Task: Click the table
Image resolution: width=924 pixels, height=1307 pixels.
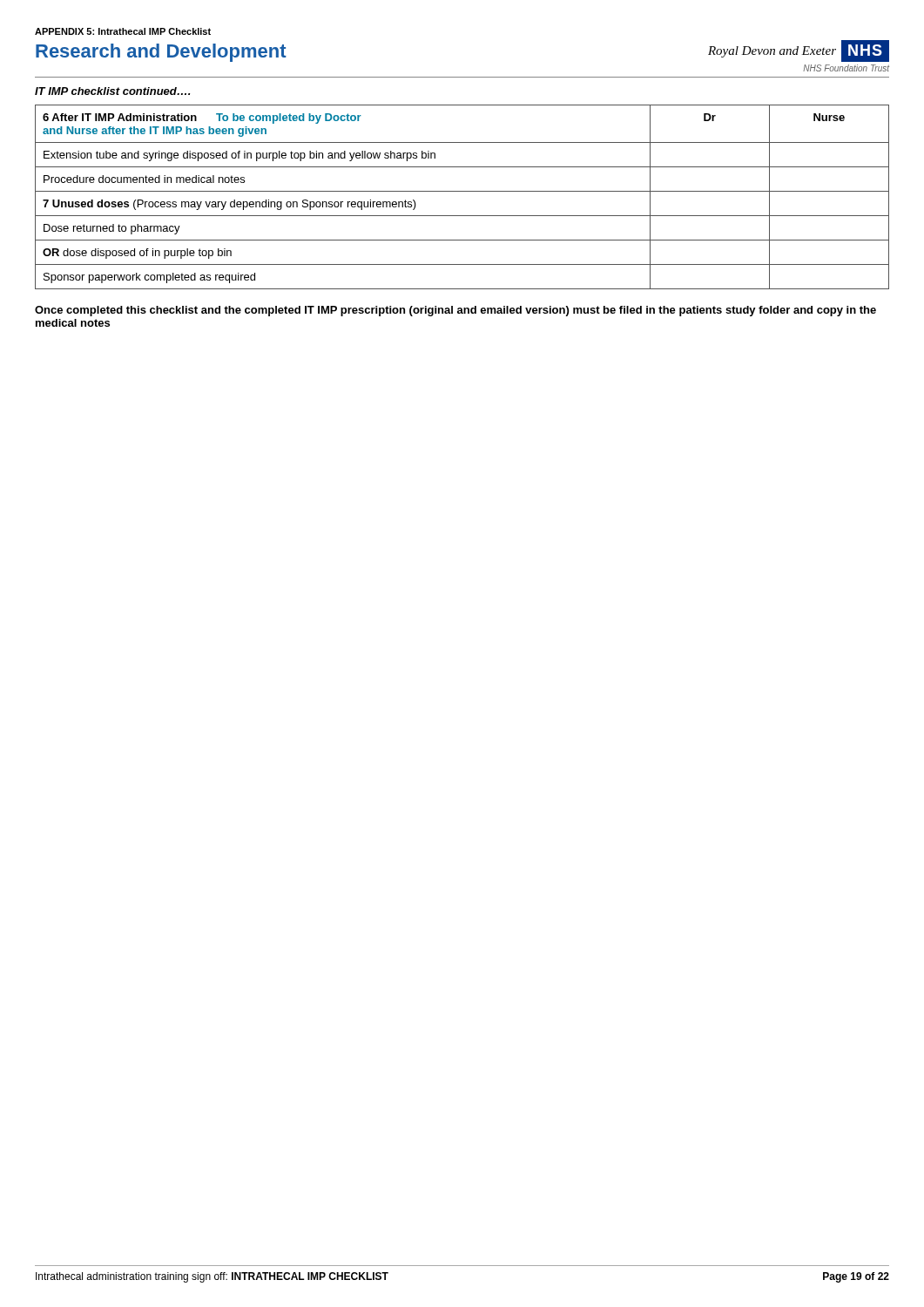Action: (462, 197)
